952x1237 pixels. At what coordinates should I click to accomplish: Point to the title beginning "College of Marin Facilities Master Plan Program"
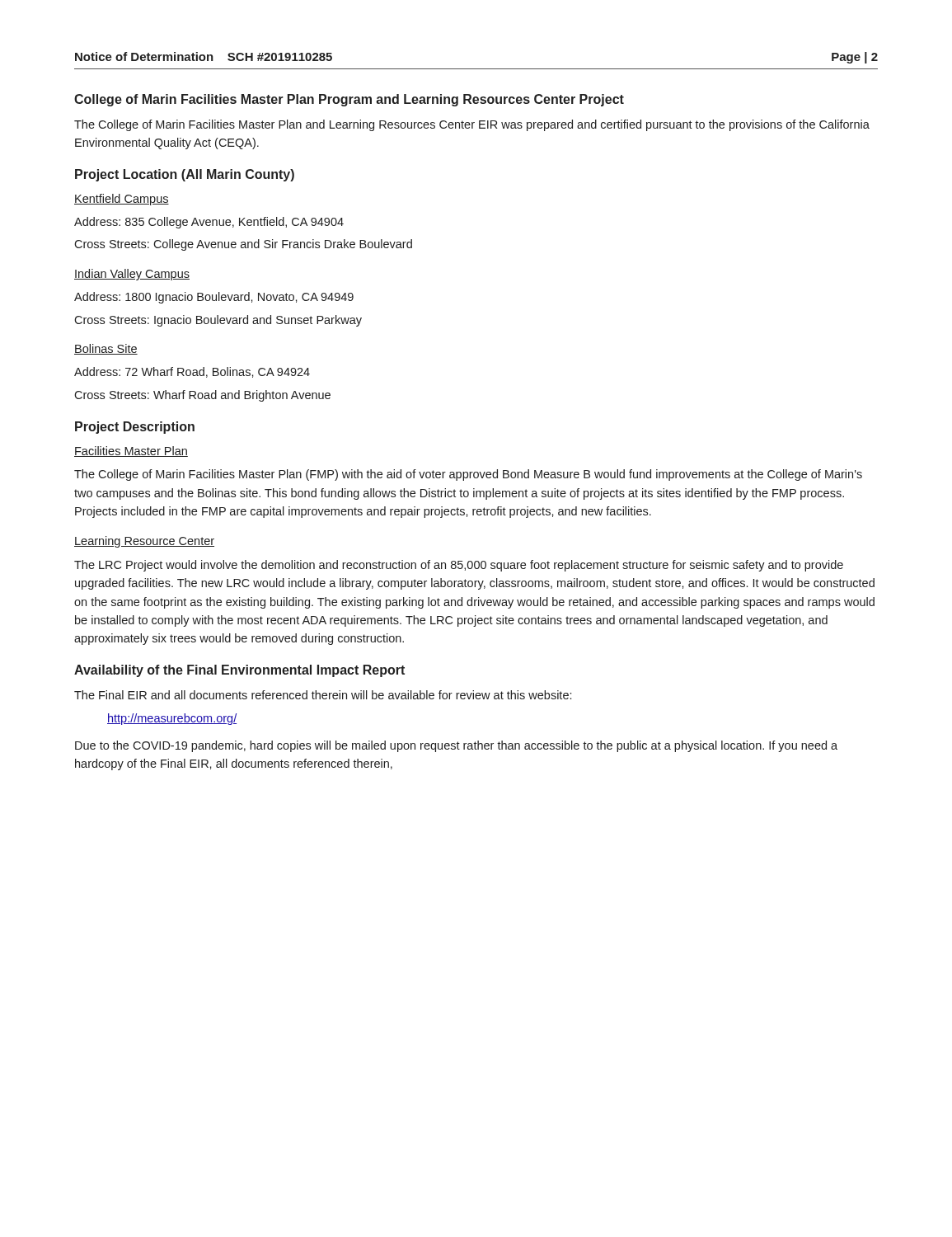point(349,99)
